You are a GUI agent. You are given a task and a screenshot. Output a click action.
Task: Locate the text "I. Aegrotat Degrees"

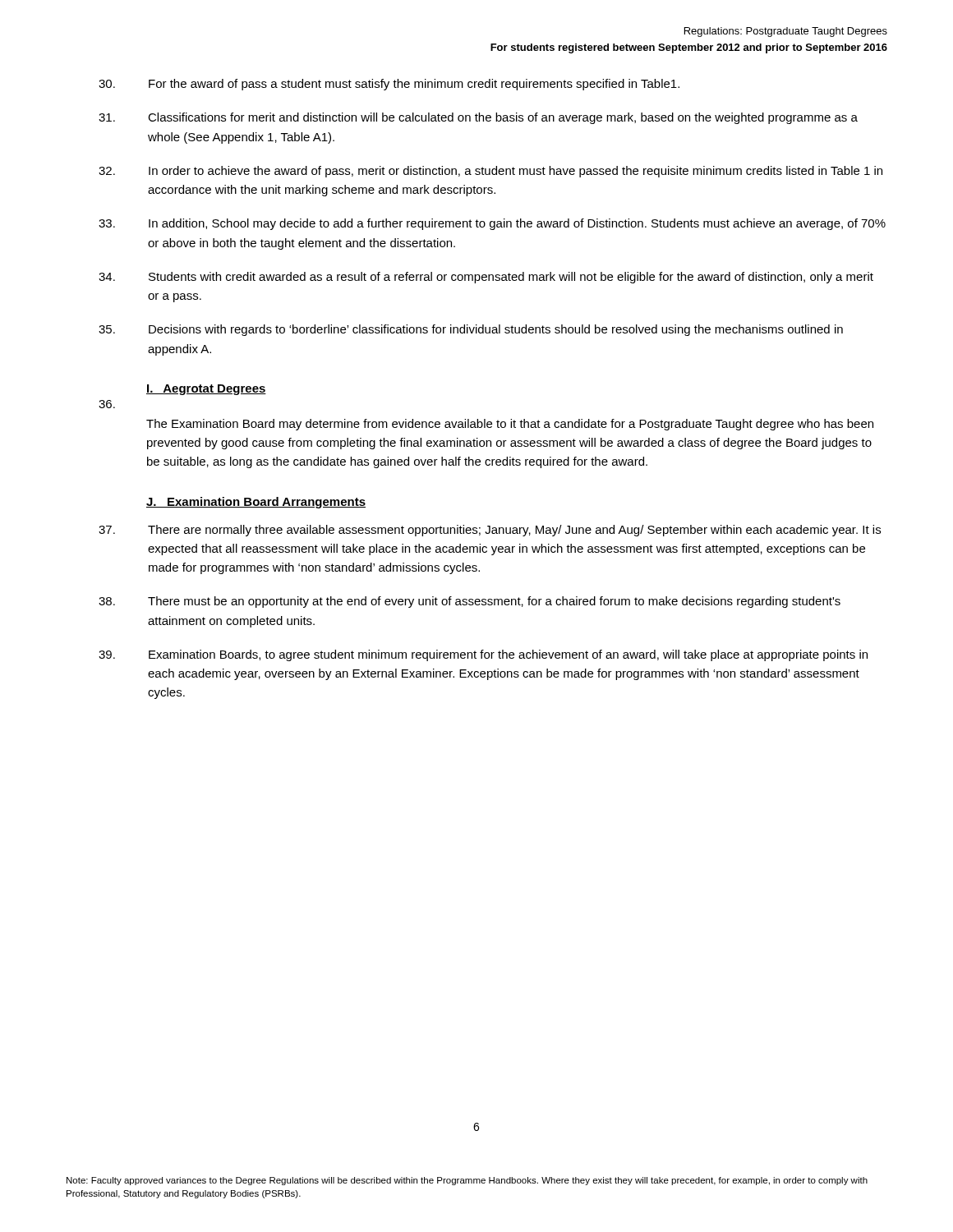point(206,388)
